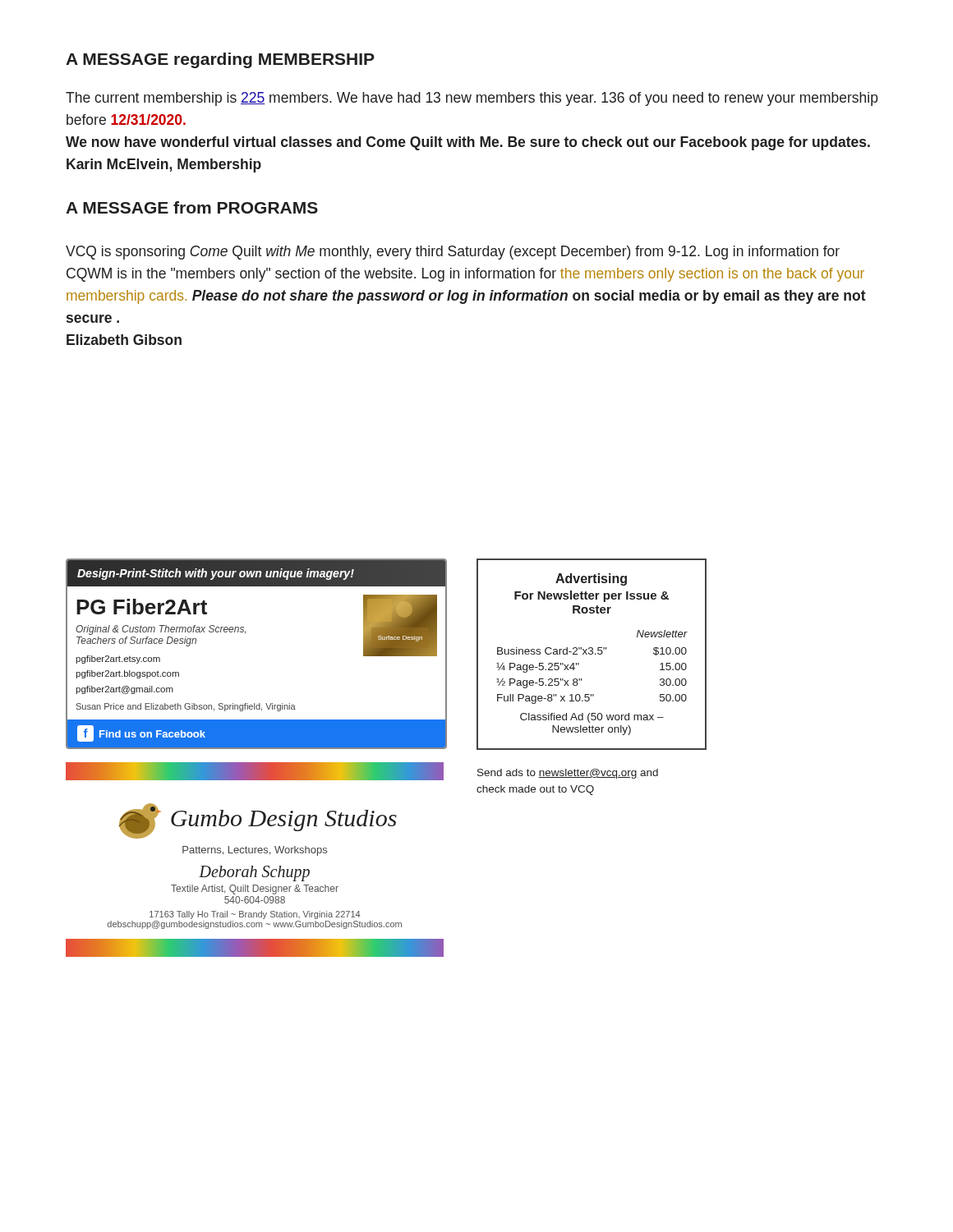Screen dimensions: 1232x953
Task: Point to the text starting "VCQ is sponsoring Come Quilt with"
Action: pos(466,295)
